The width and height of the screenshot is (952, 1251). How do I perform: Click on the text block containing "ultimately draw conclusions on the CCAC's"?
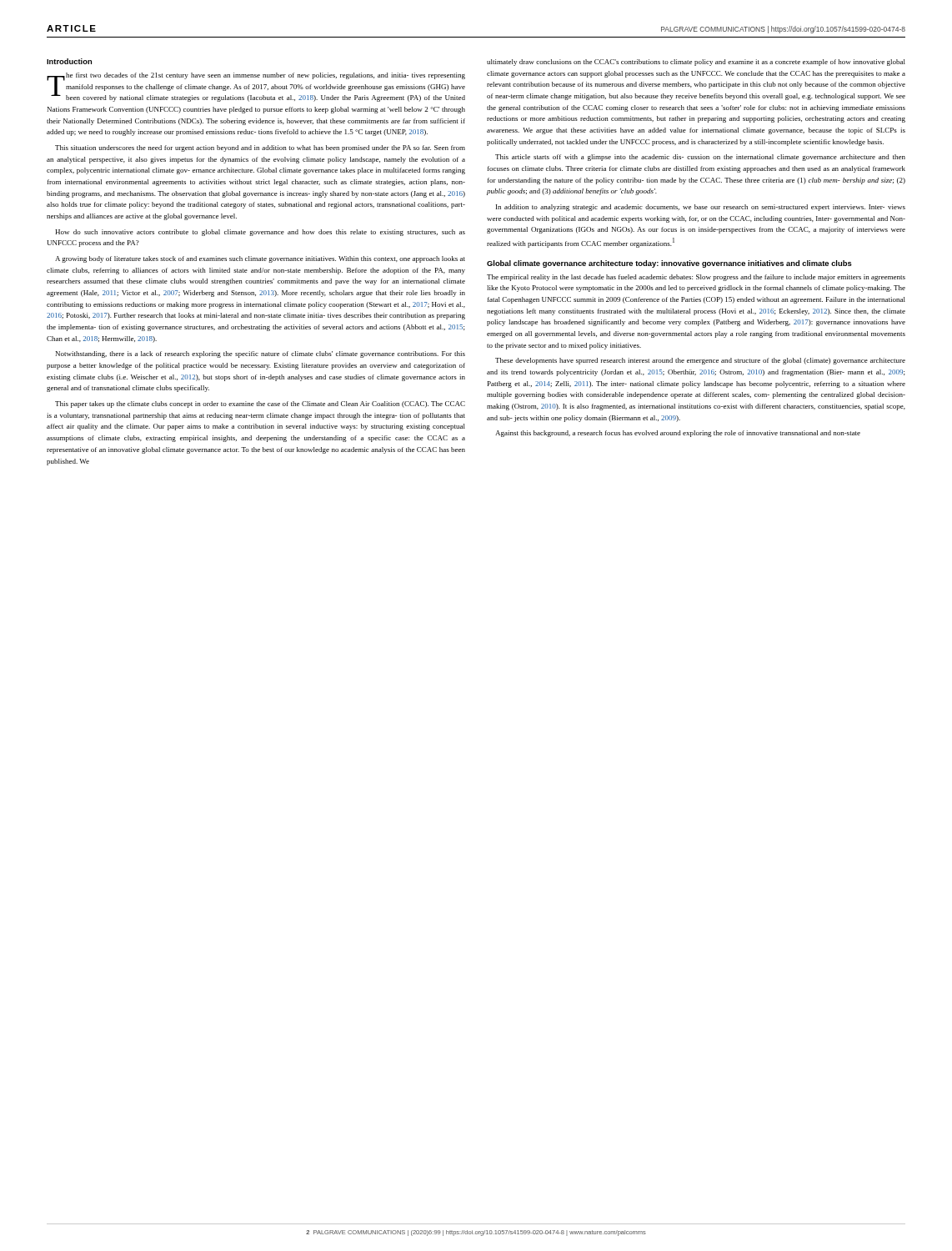coord(696,153)
